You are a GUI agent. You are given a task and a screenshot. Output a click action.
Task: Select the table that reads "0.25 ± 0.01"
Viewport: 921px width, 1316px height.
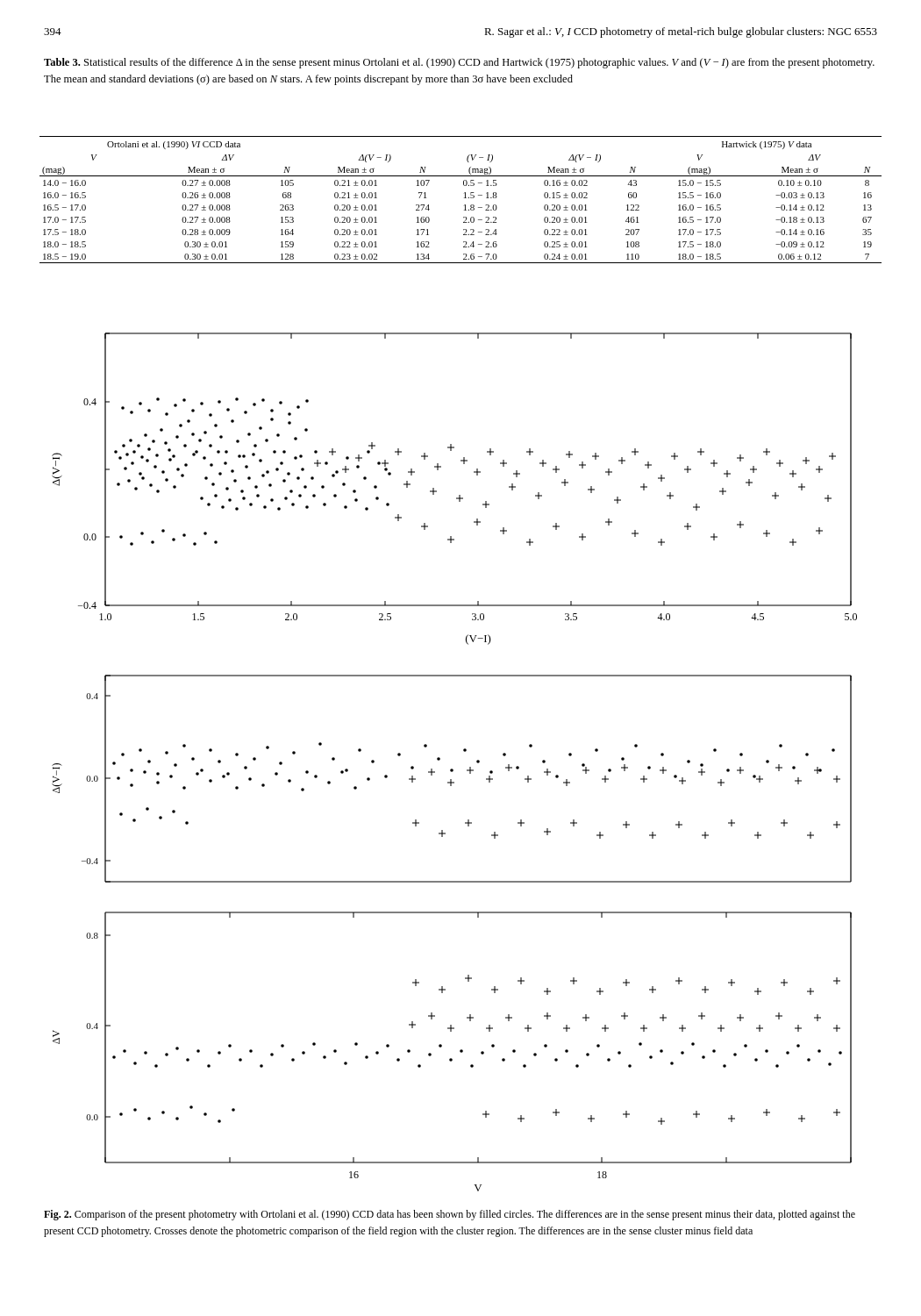pos(460,200)
